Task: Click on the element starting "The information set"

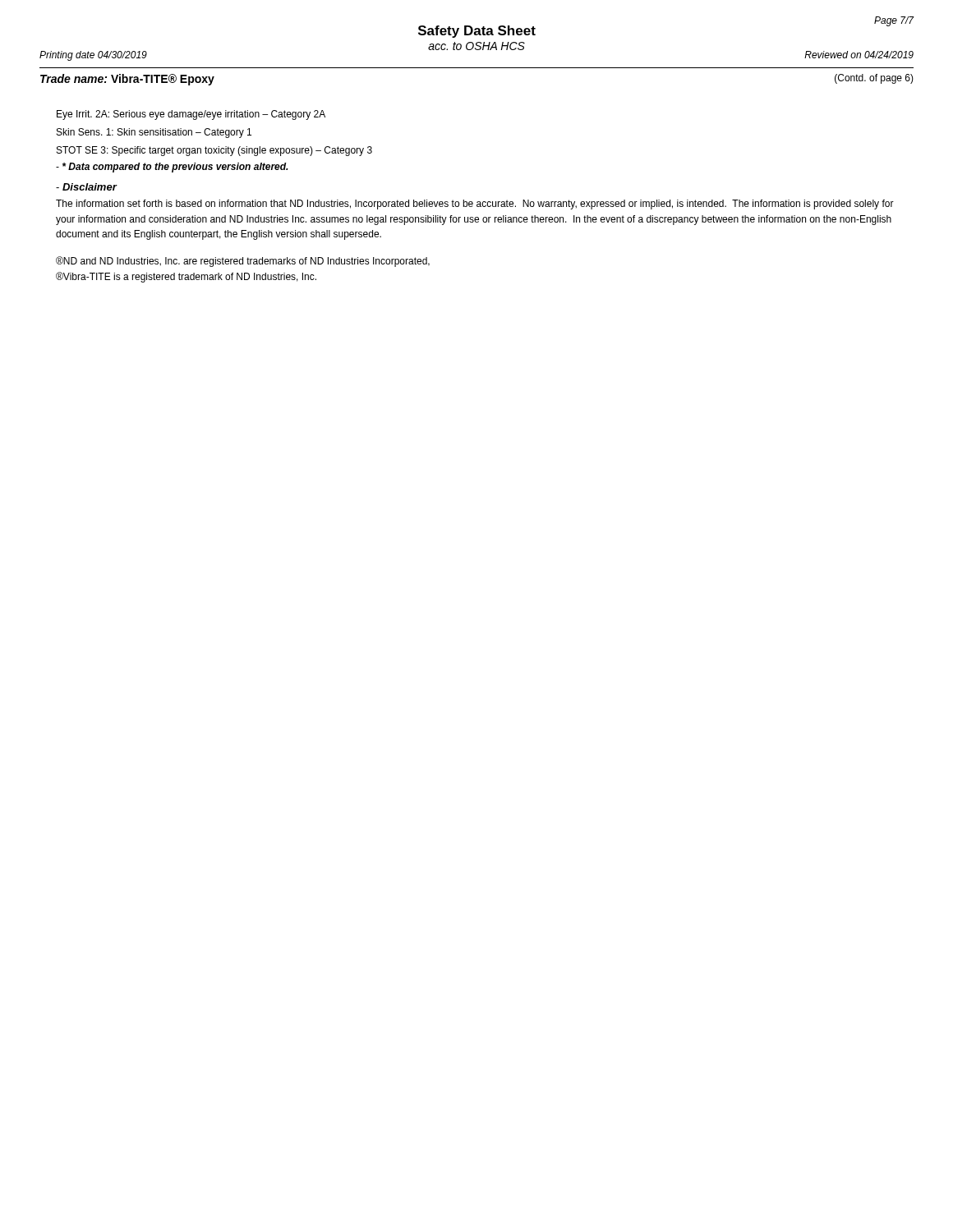Action: coord(475,219)
